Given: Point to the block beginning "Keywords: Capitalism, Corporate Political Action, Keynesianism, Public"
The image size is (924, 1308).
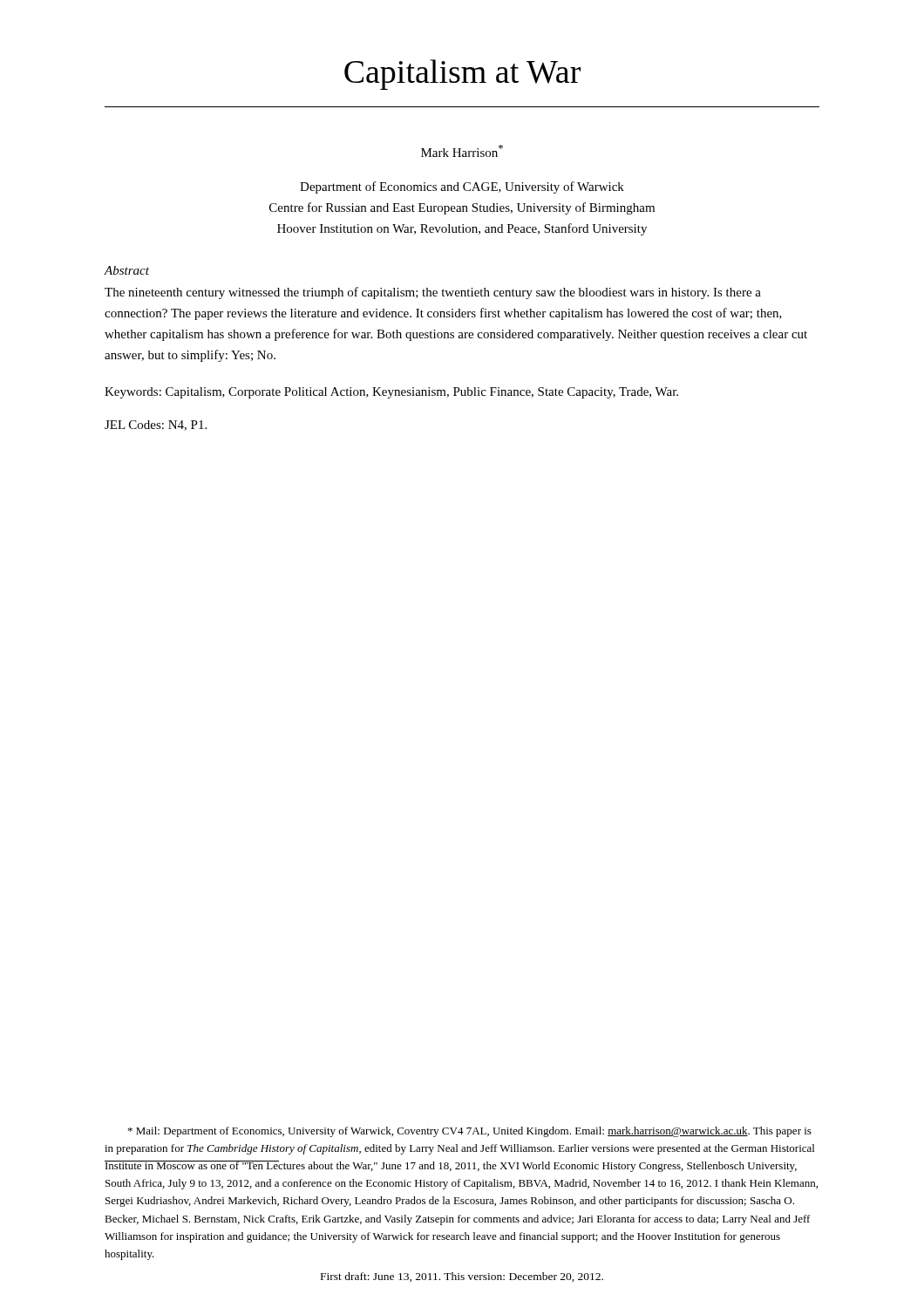Looking at the screenshot, I should pyautogui.click(x=392, y=392).
